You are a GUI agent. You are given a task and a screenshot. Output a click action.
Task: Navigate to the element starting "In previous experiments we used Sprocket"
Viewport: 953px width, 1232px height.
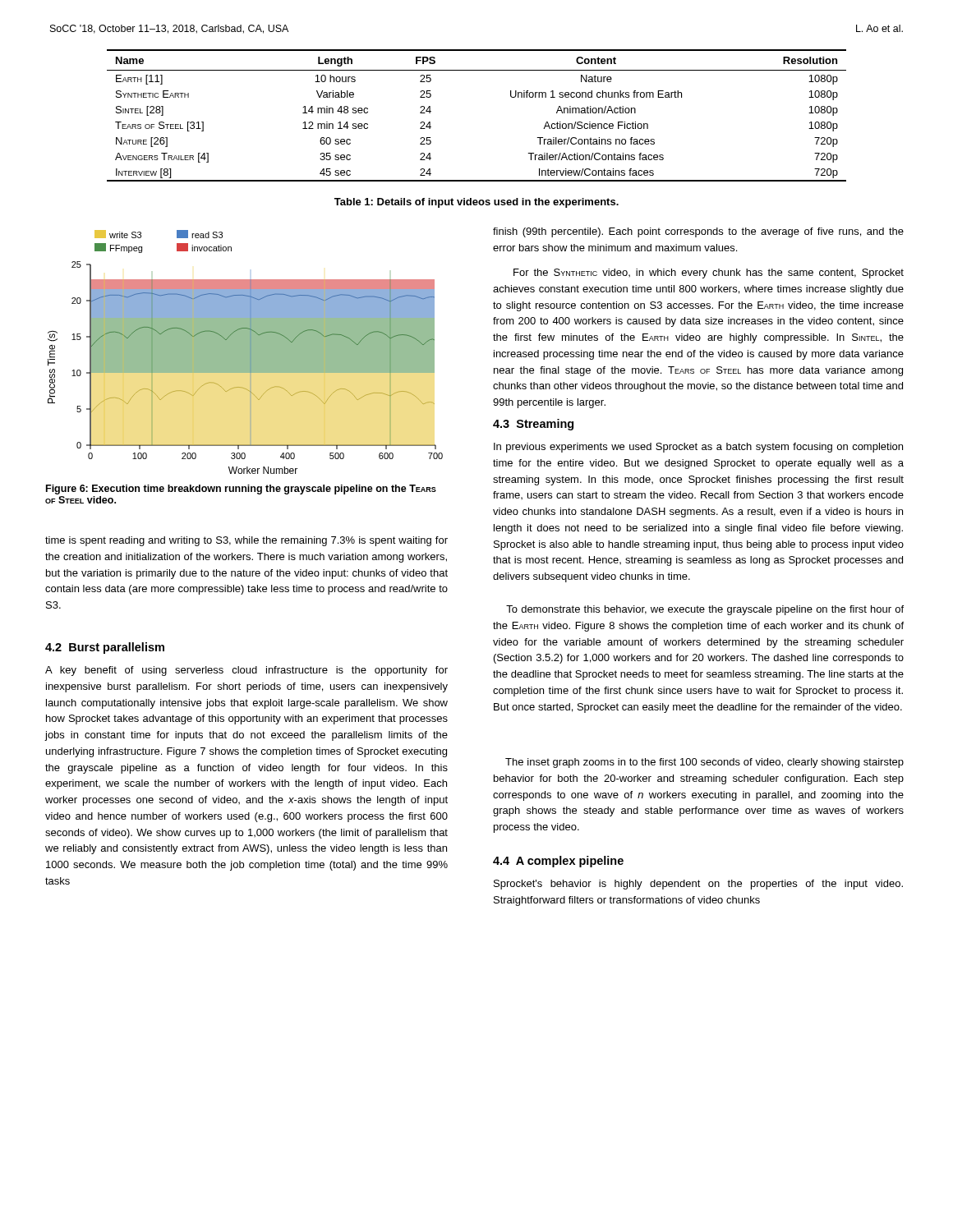[698, 511]
